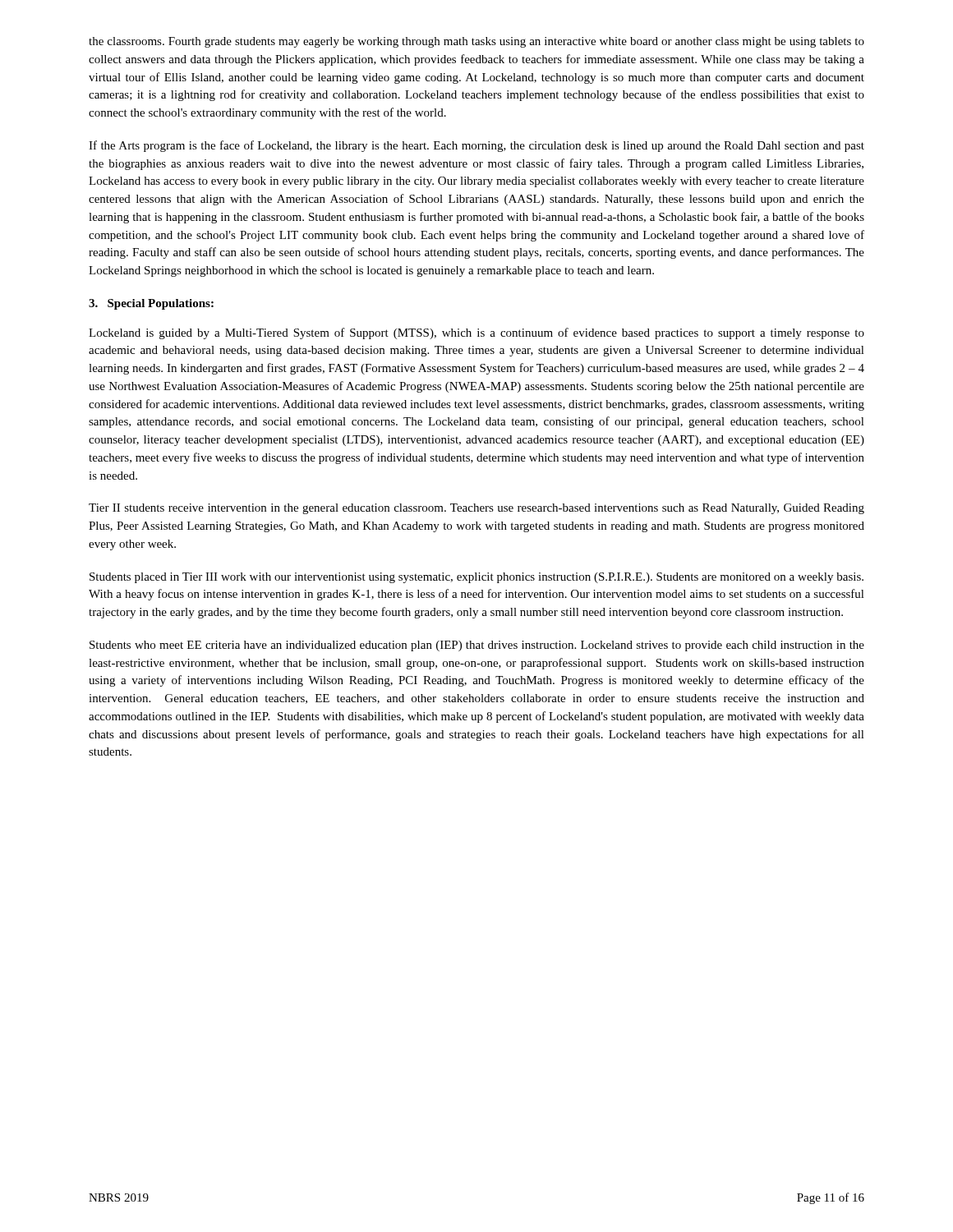The height and width of the screenshot is (1232, 953).
Task: Find "3. Special Populations:" on this page
Action: point(152,303)
